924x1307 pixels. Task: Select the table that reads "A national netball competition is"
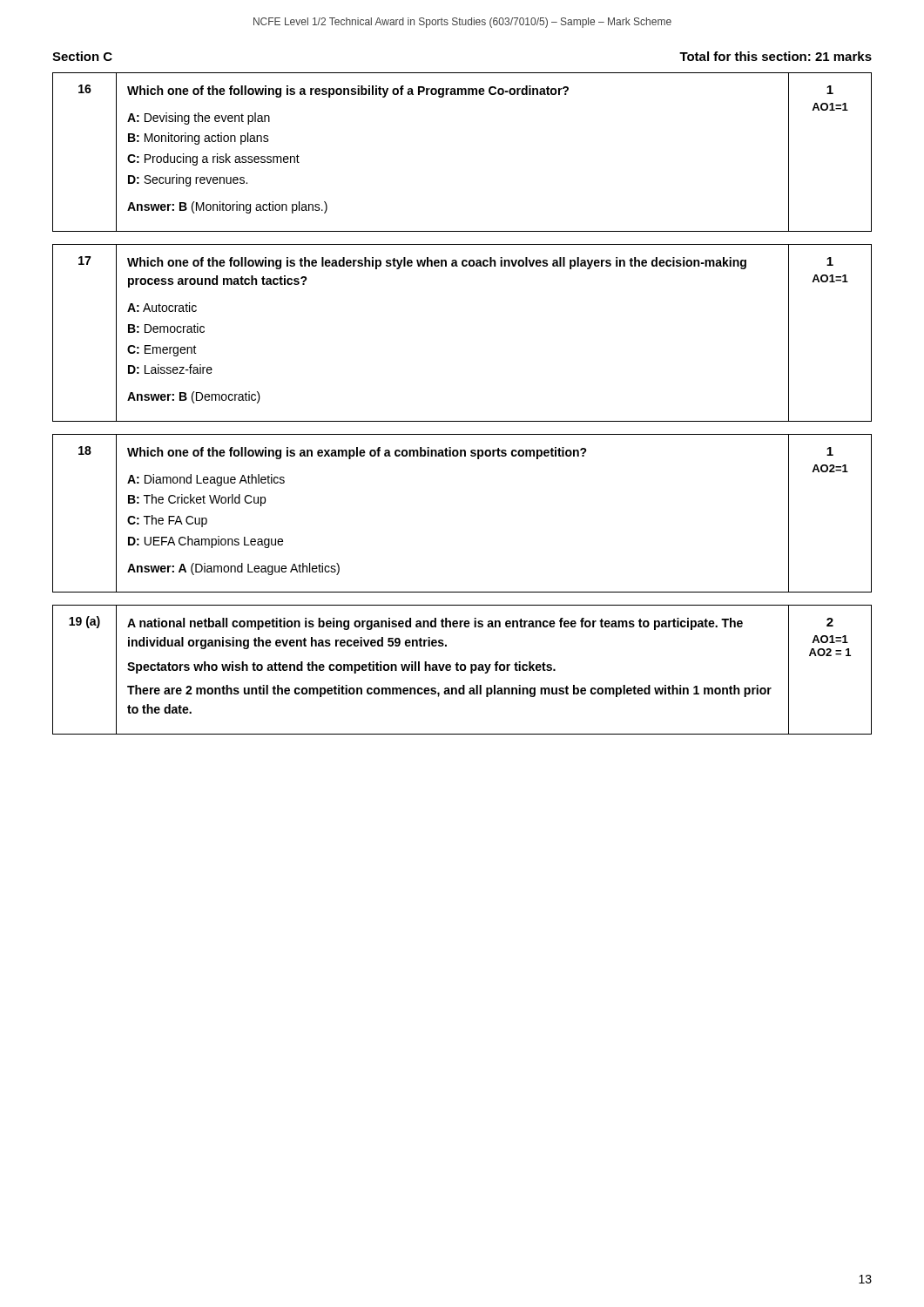[x=462, y=670]
